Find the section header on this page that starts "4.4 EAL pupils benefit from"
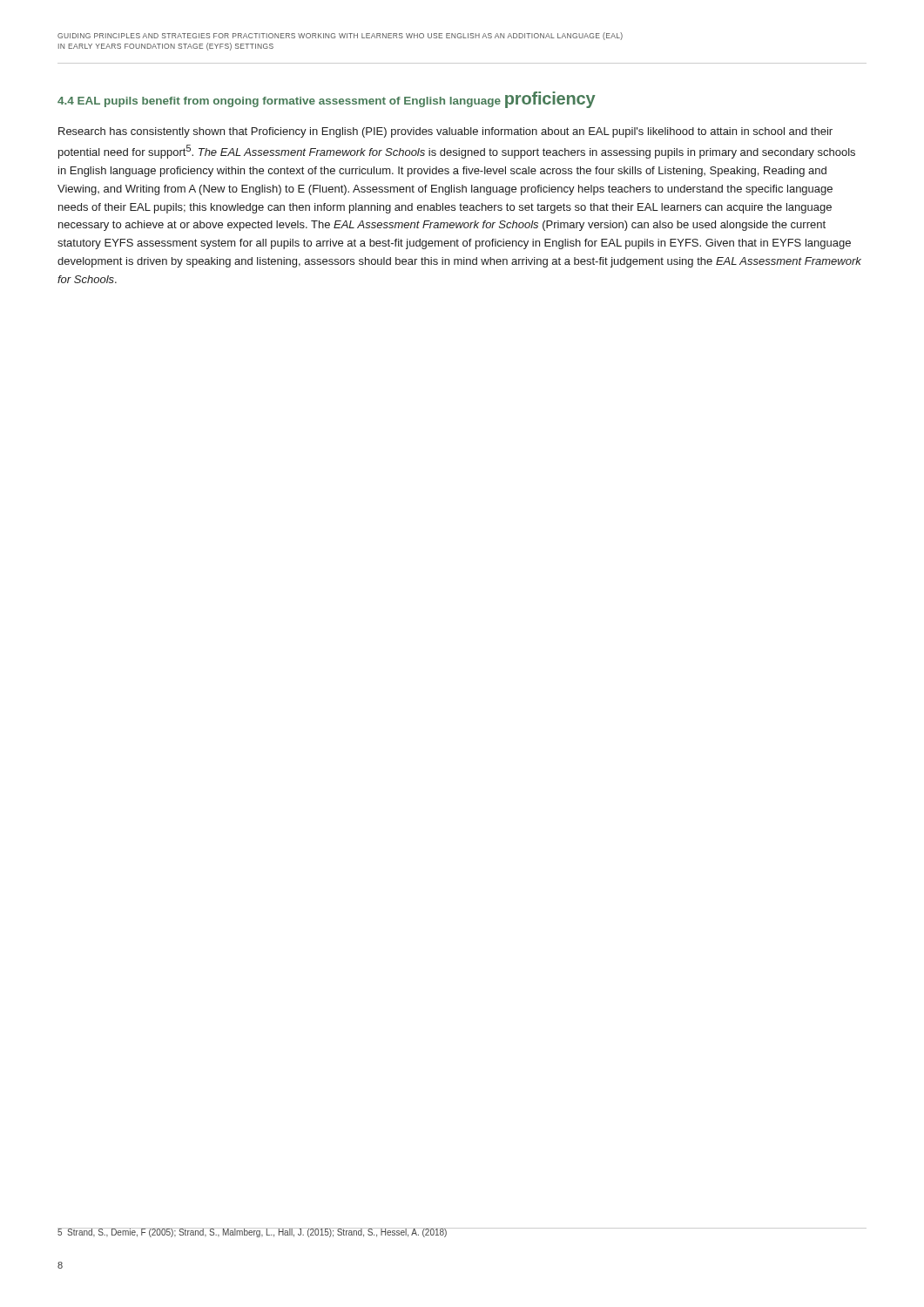 click(x=326, y=98)
